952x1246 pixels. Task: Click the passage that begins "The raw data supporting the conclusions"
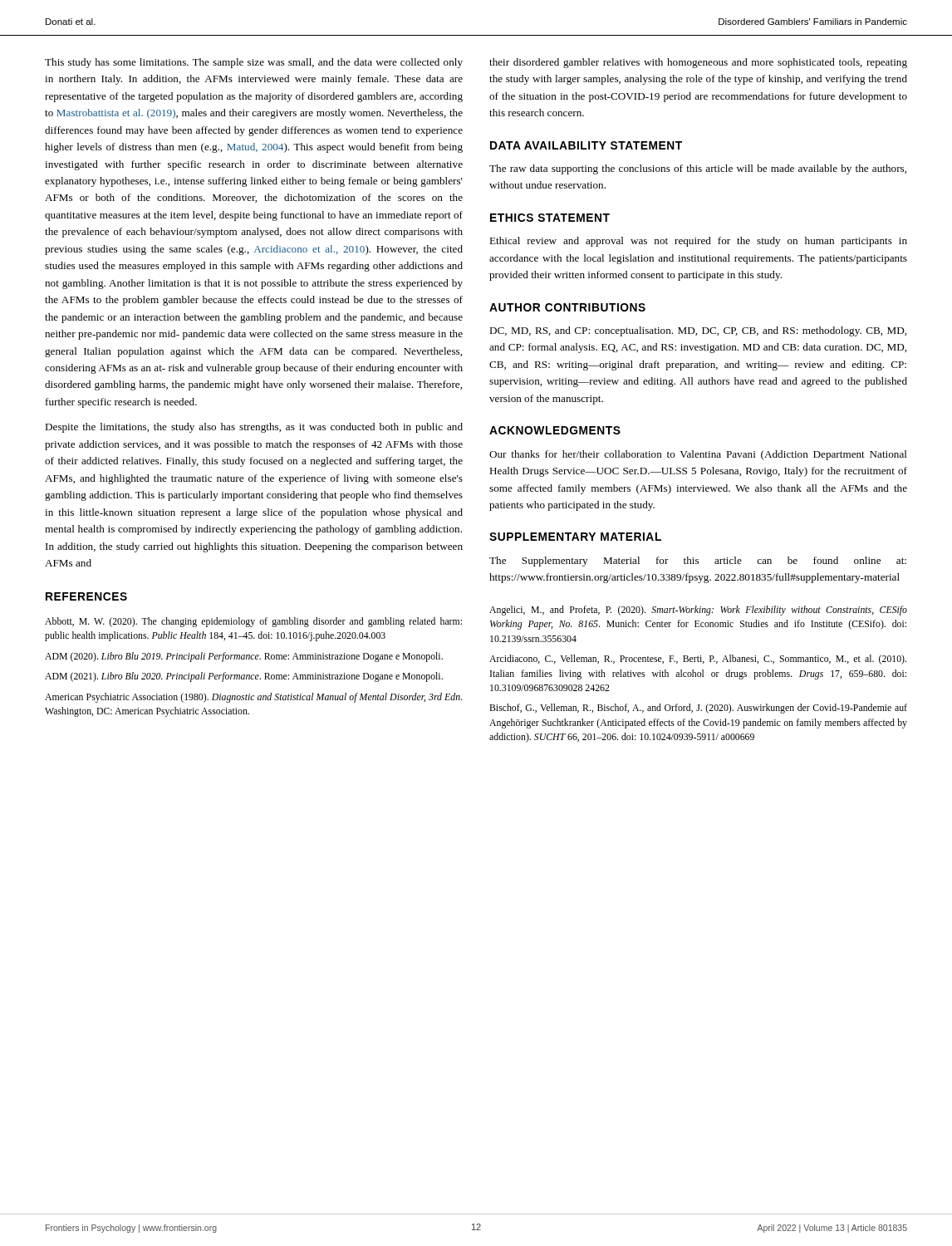pos(698,177)
